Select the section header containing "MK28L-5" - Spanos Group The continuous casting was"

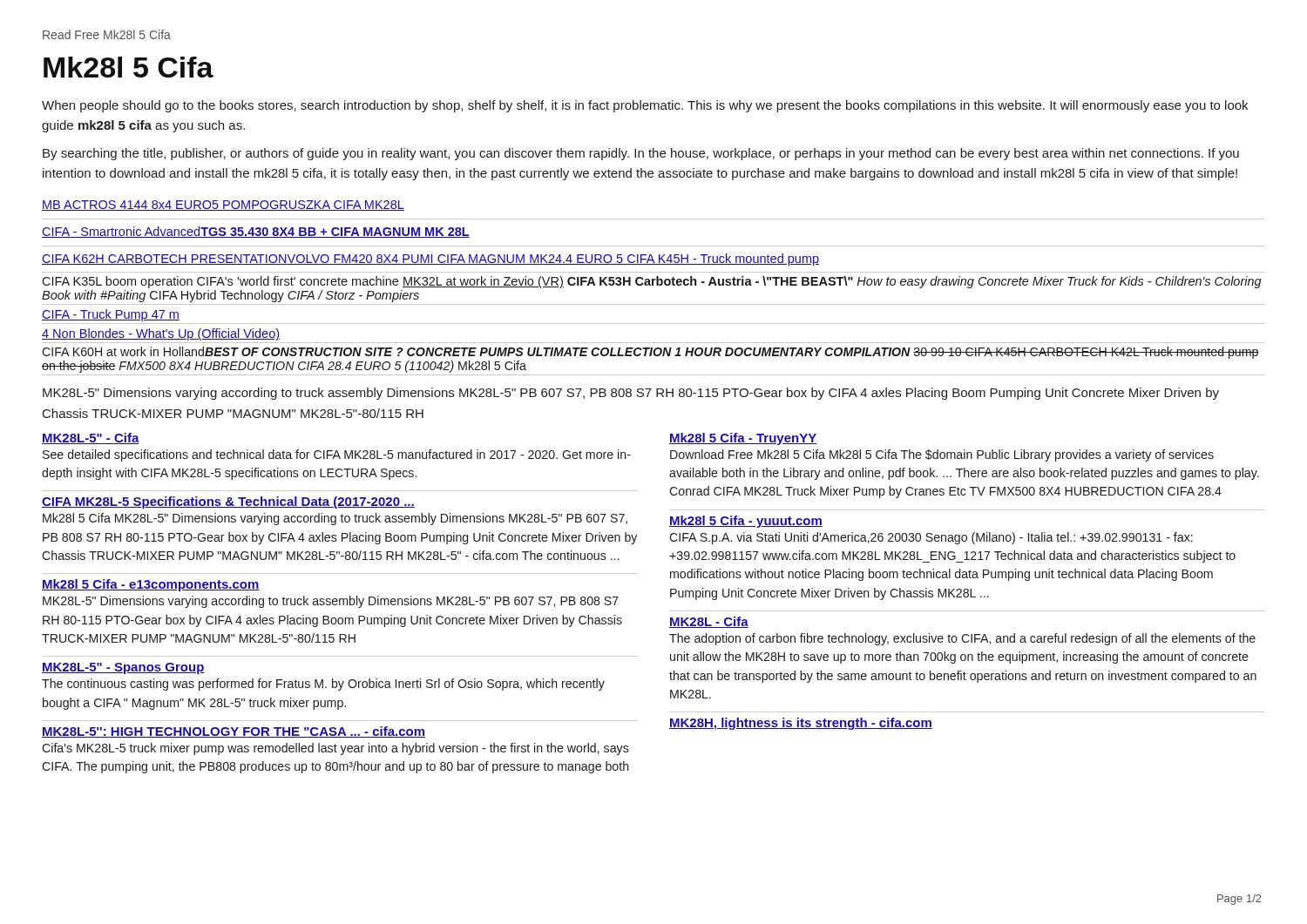[340, 686]
